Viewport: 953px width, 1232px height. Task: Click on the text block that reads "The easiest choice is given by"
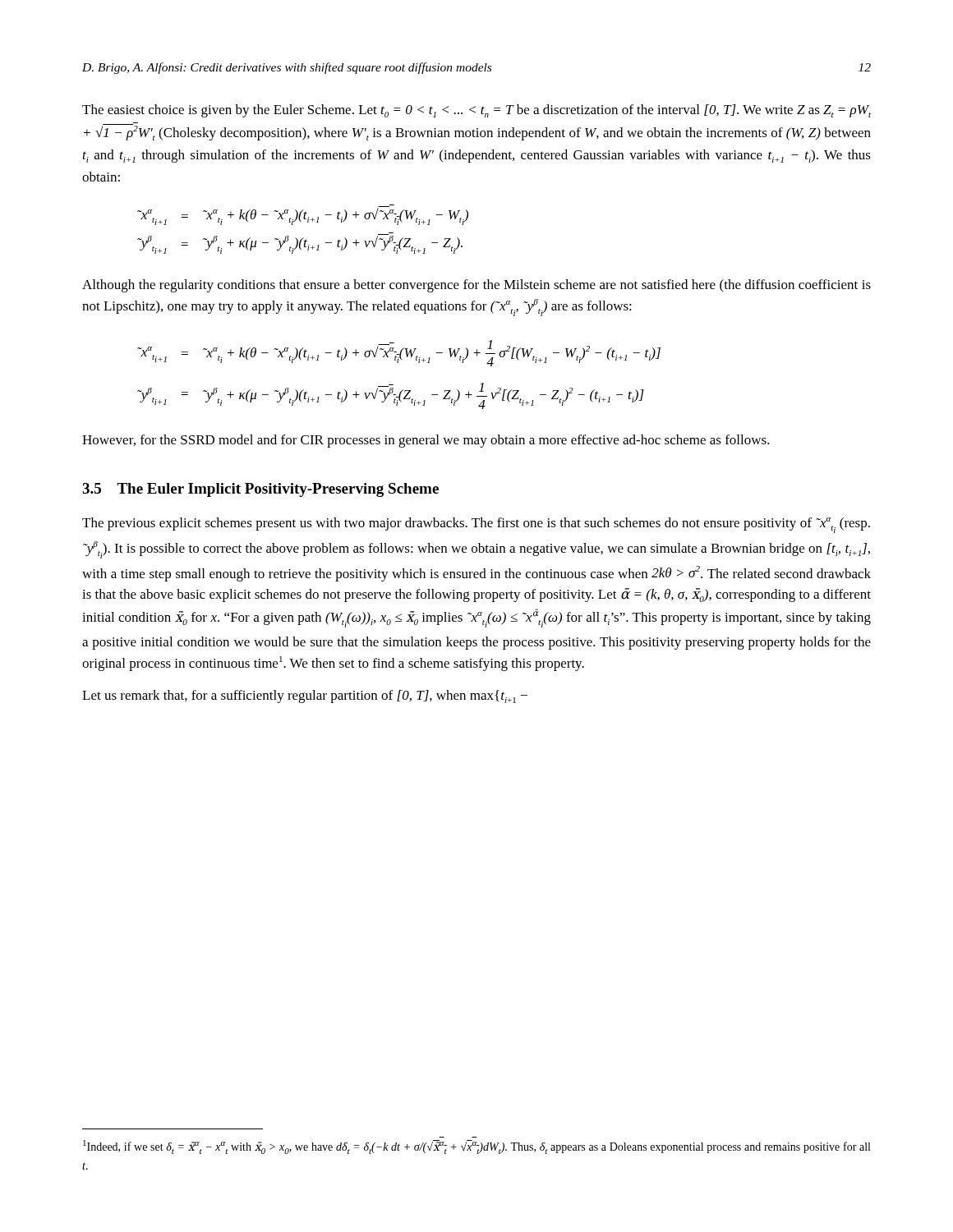(476, 143)
